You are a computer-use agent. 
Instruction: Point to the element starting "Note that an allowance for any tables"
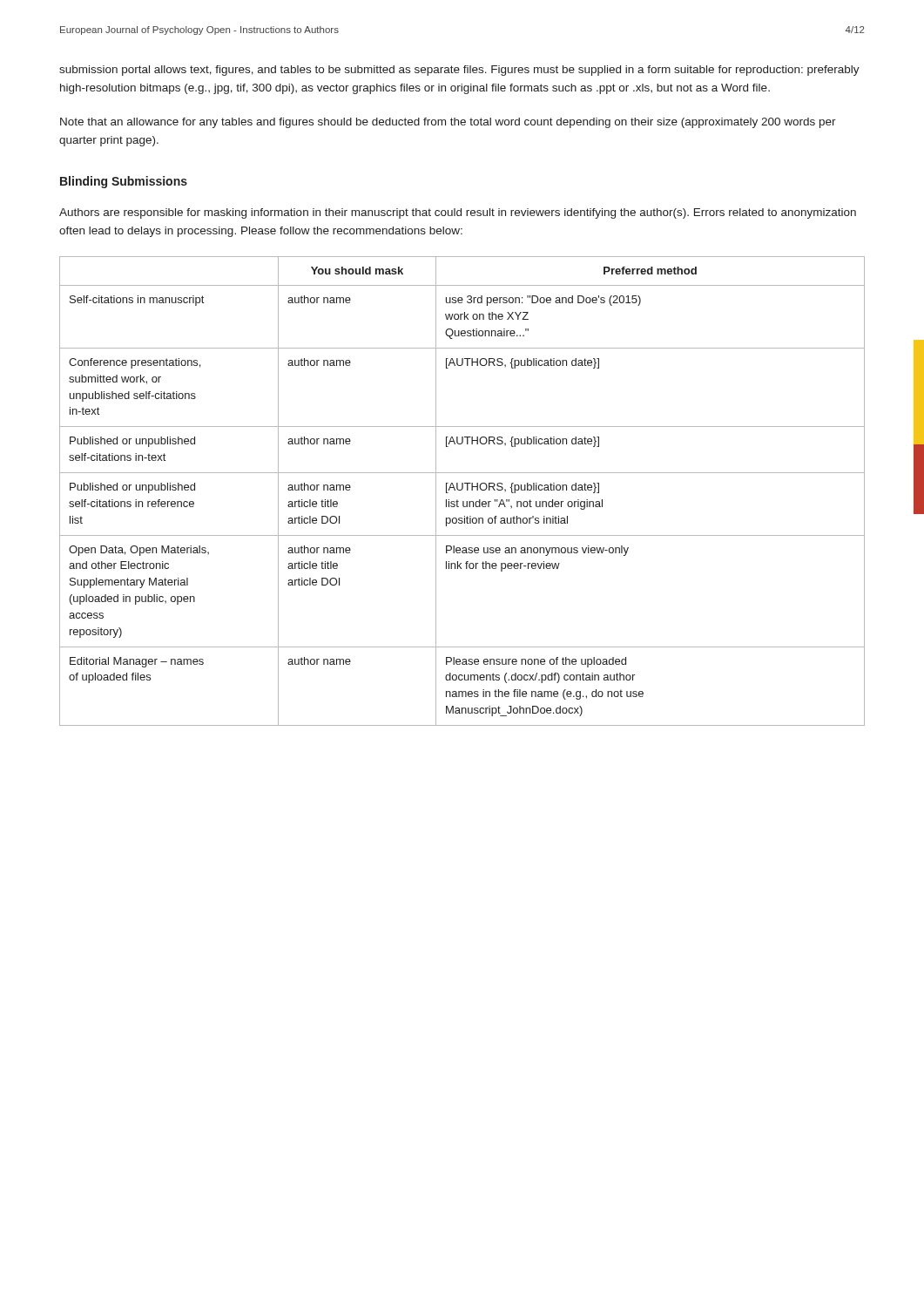coord(447,131)
